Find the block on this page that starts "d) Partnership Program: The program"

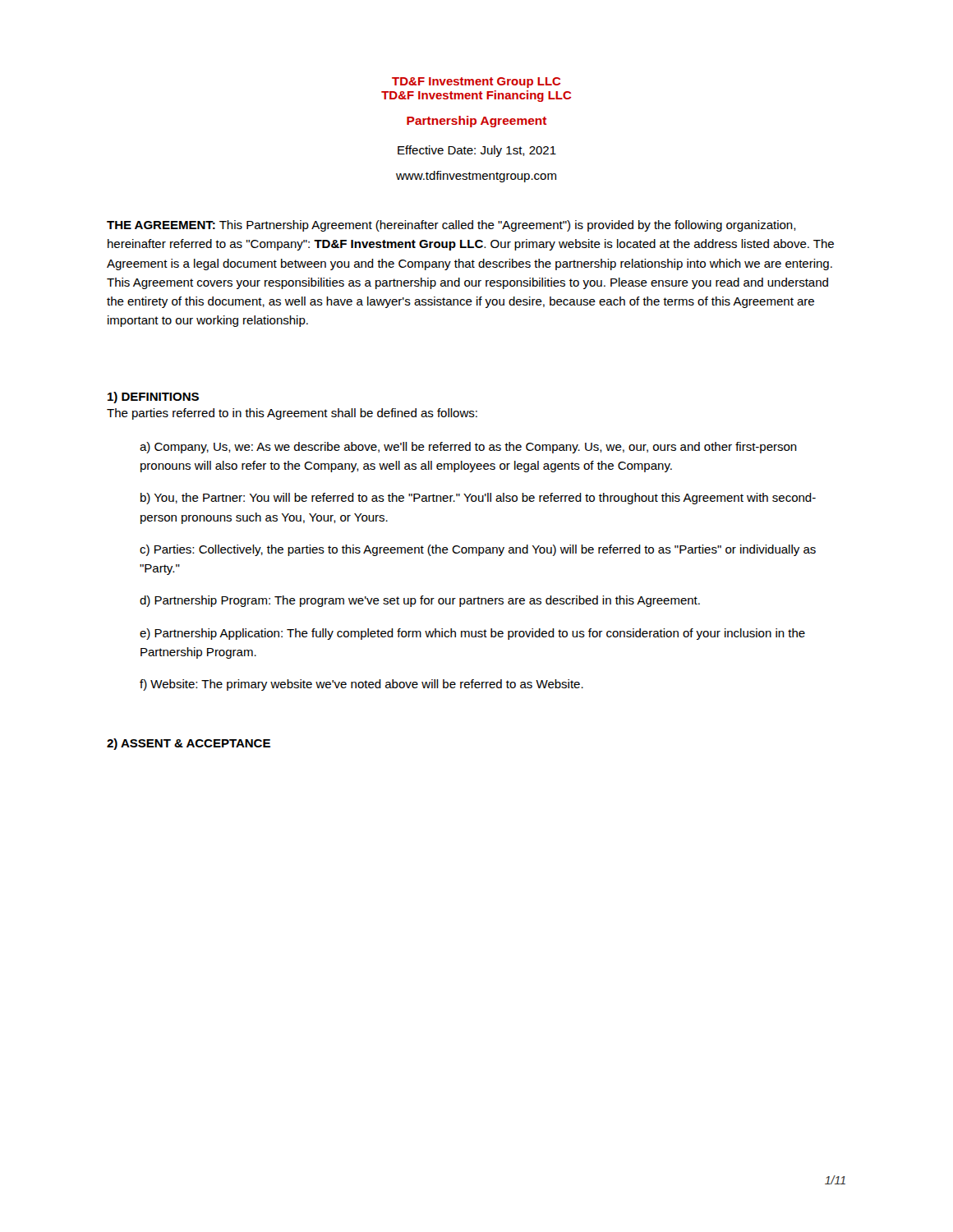420,600
